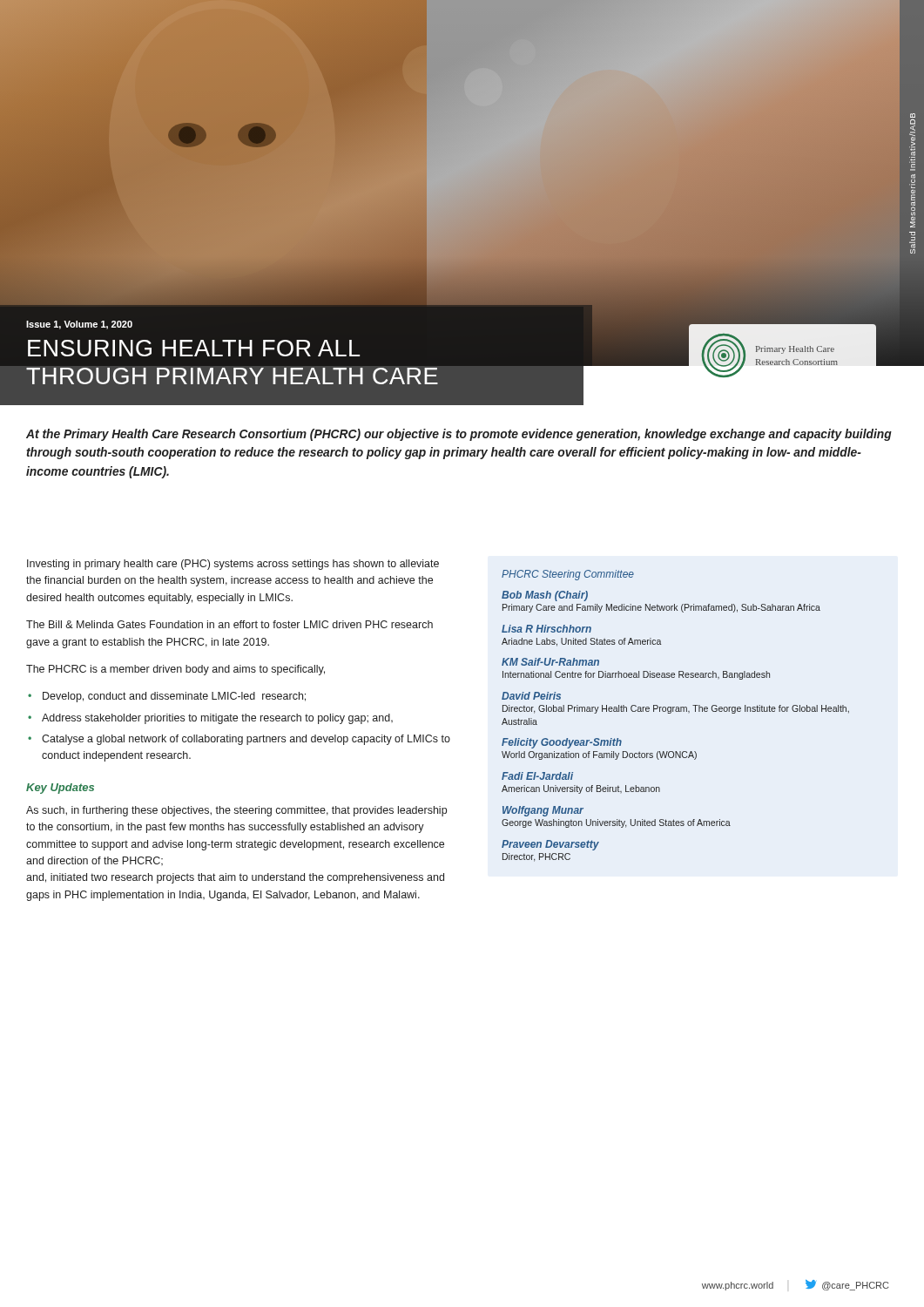Find the table that mentions "PHCRC Steering Committee"
Viewport: 924px width, 1307px height.
(x=693, y=716)
